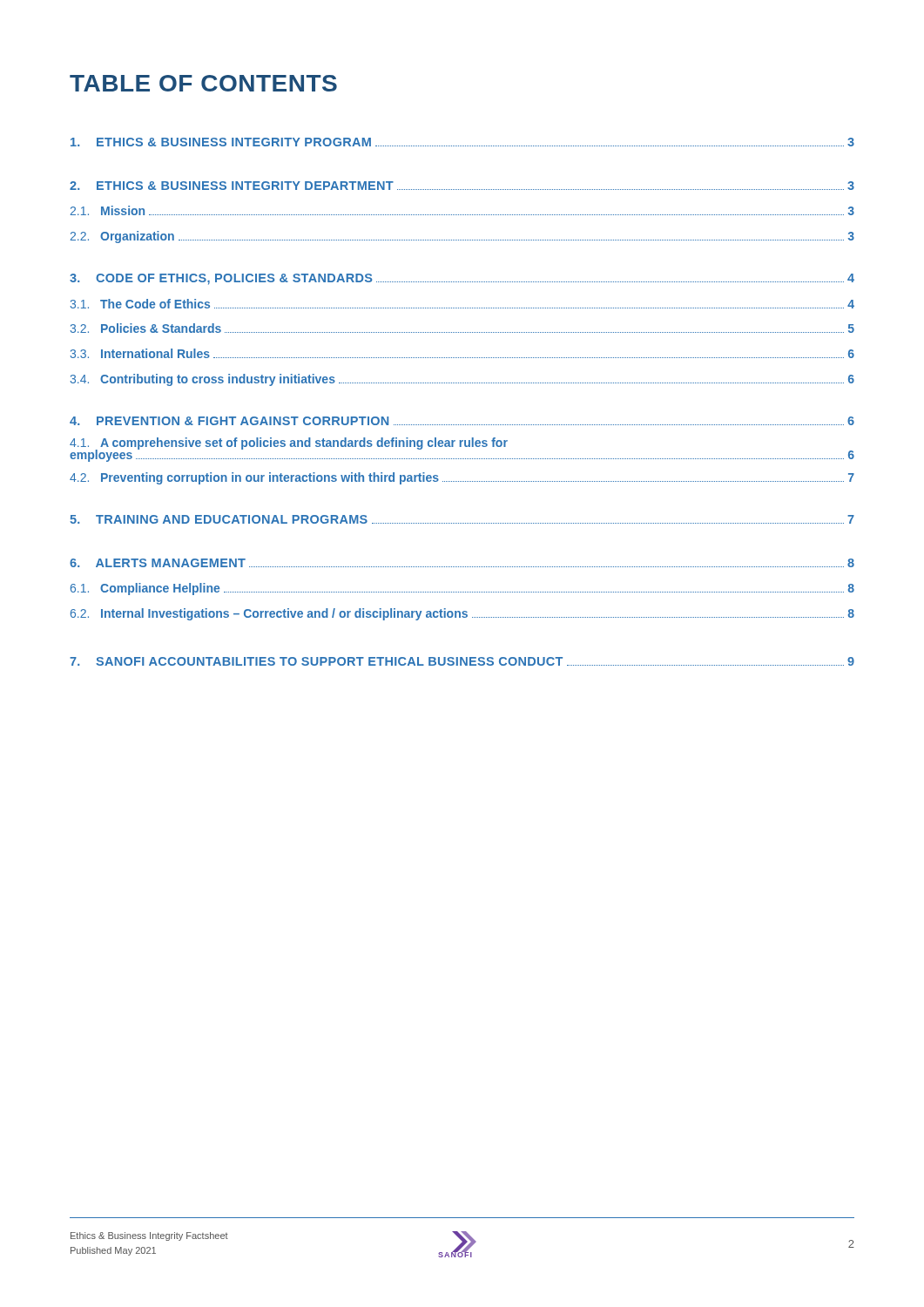Point to the element starting "3.2. Policies & Standards 5"
The height and width of the screenshot is (1307, 924).
click(x=462, y=329)
